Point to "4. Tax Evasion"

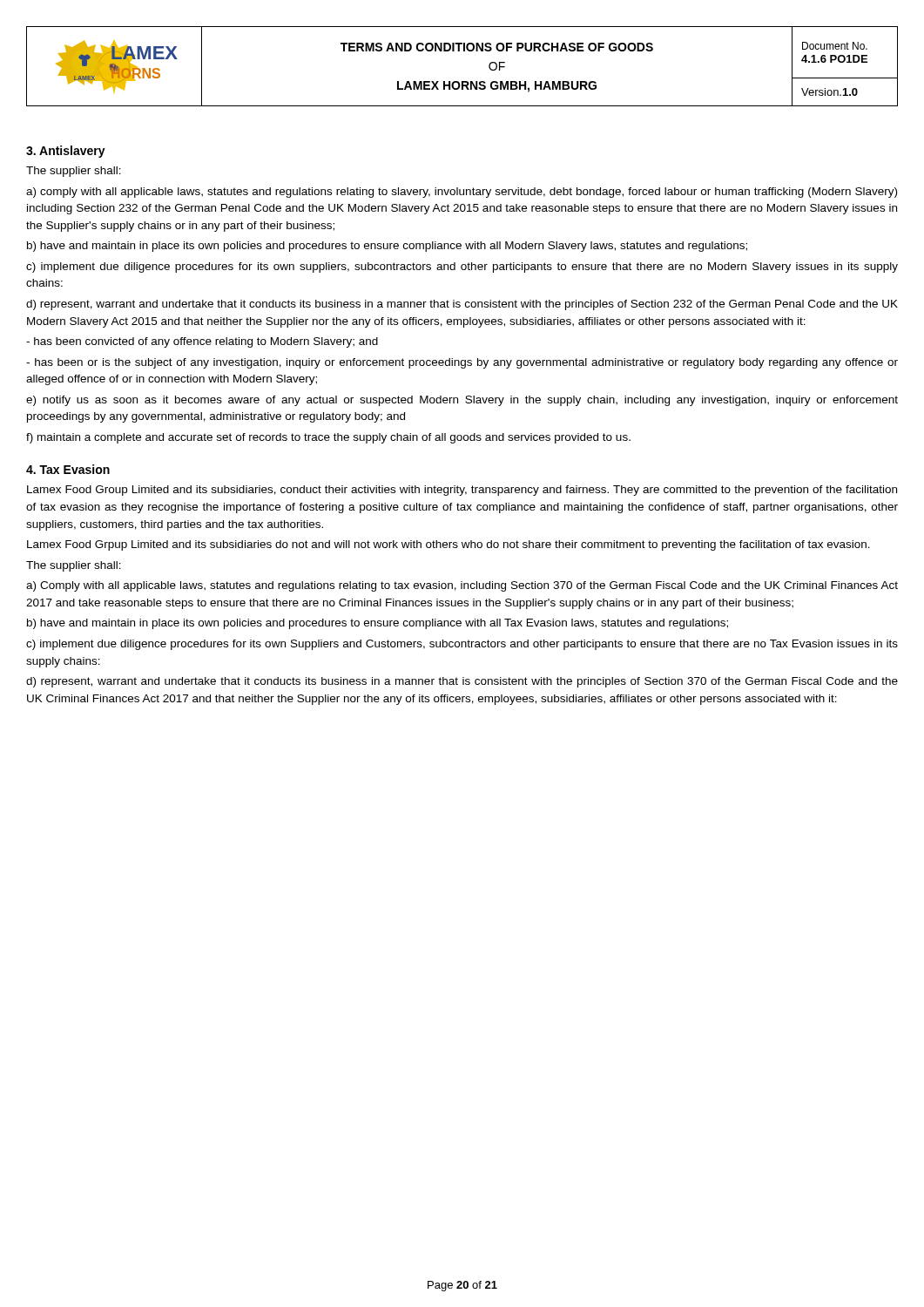[68, 470]
